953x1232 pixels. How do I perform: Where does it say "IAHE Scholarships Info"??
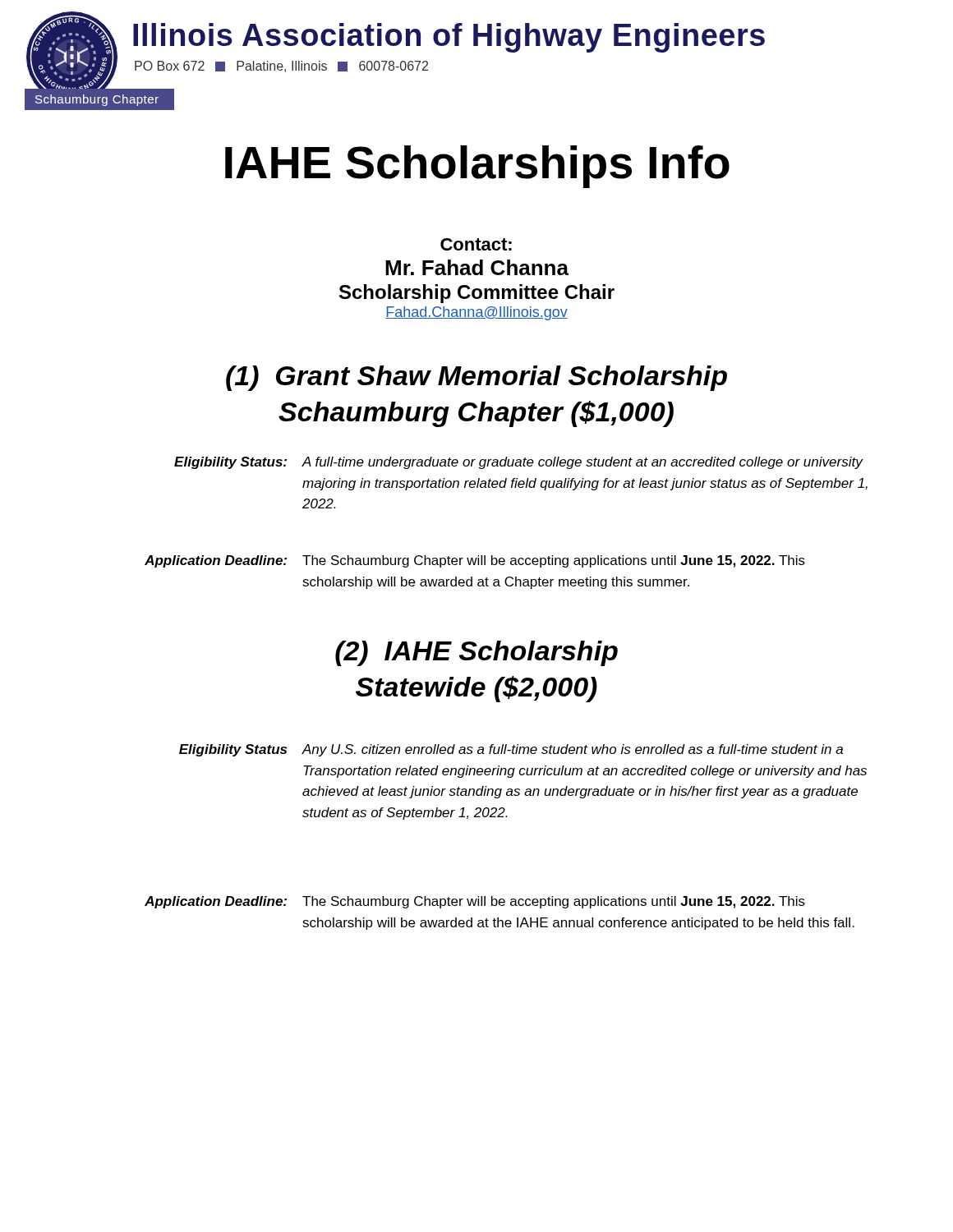[x=476, y=162]
